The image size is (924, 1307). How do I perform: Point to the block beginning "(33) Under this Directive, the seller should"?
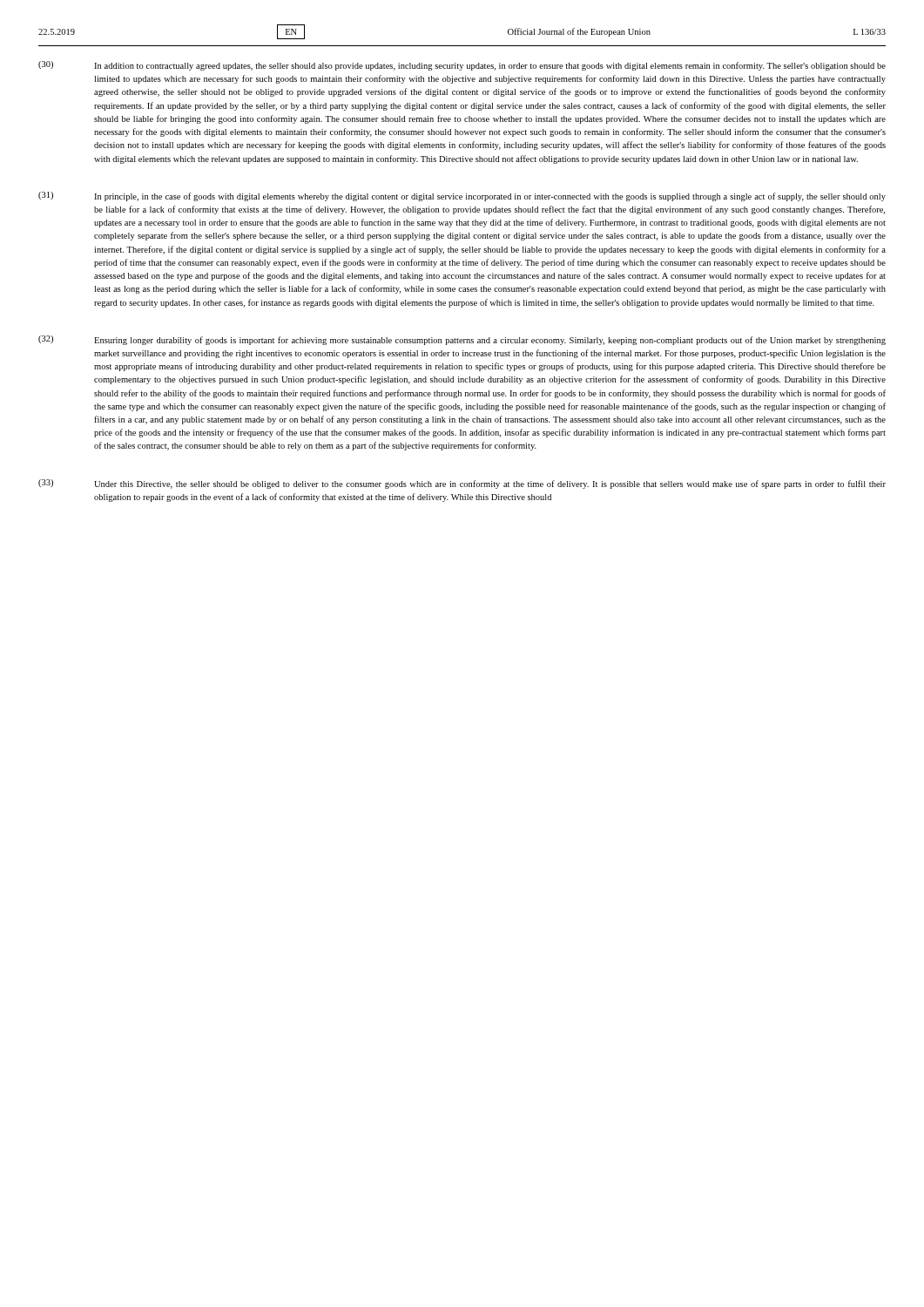tap(462, 490)
